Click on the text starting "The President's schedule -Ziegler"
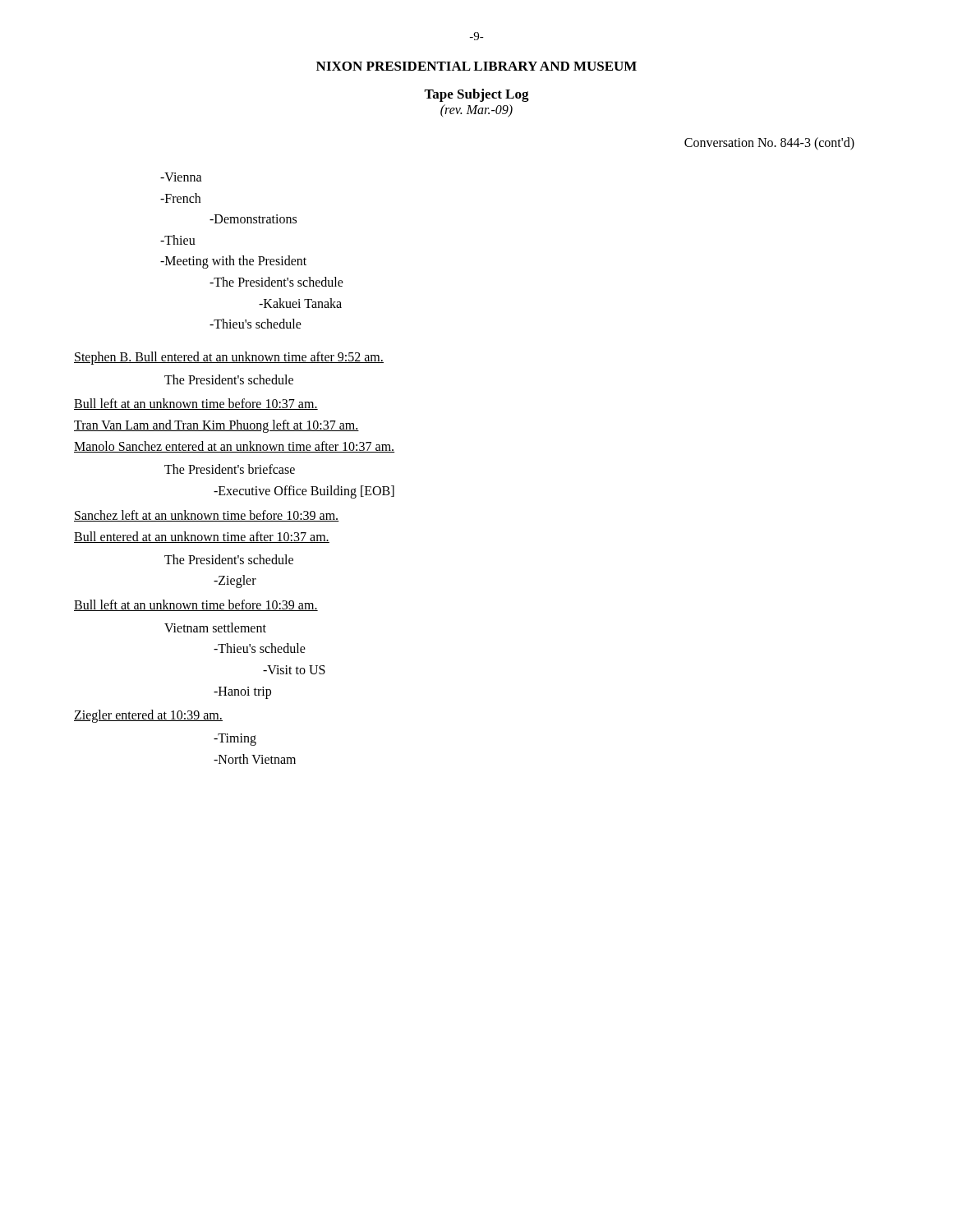 229,572
